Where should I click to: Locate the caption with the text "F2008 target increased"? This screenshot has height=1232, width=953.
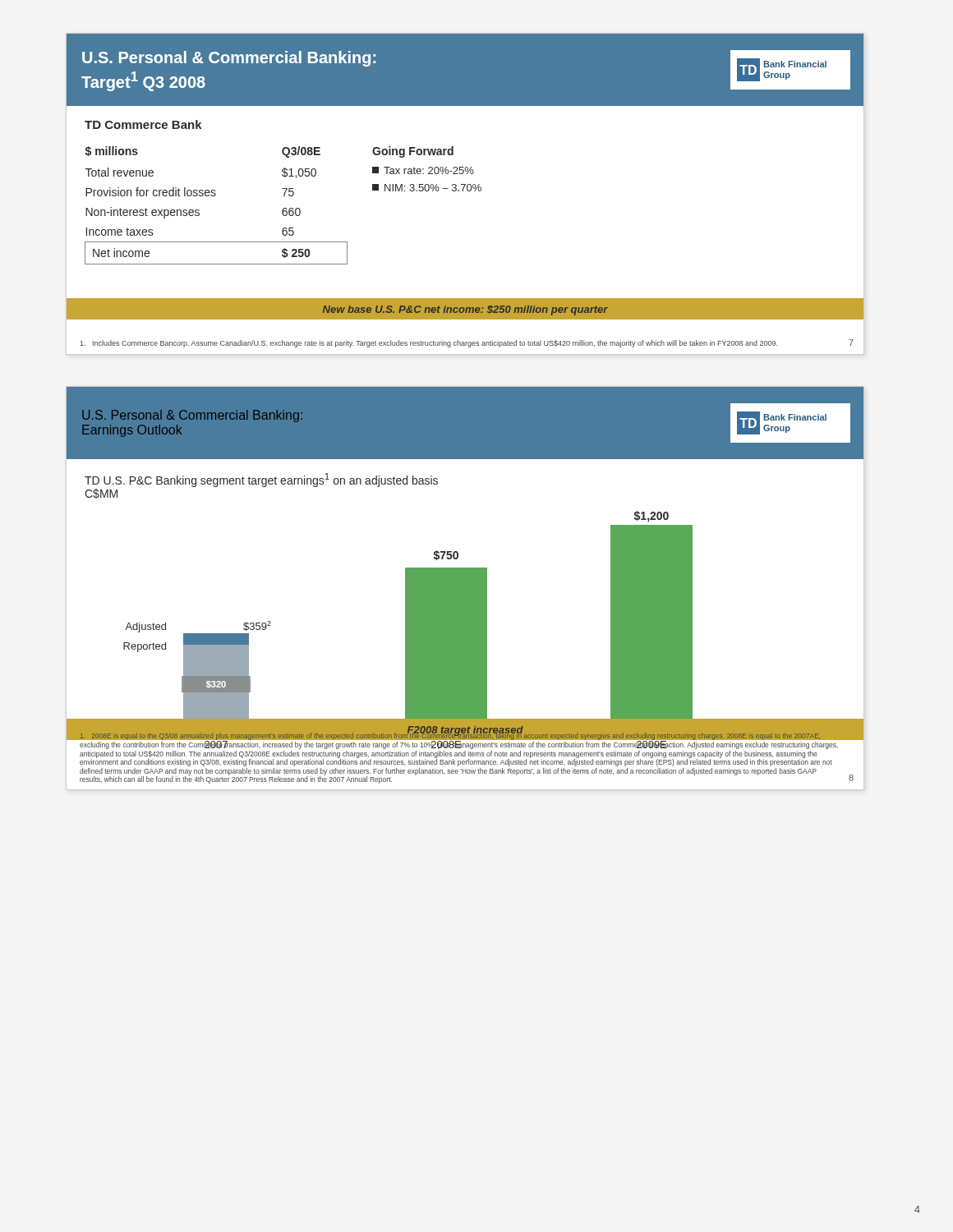pos(465,729)
